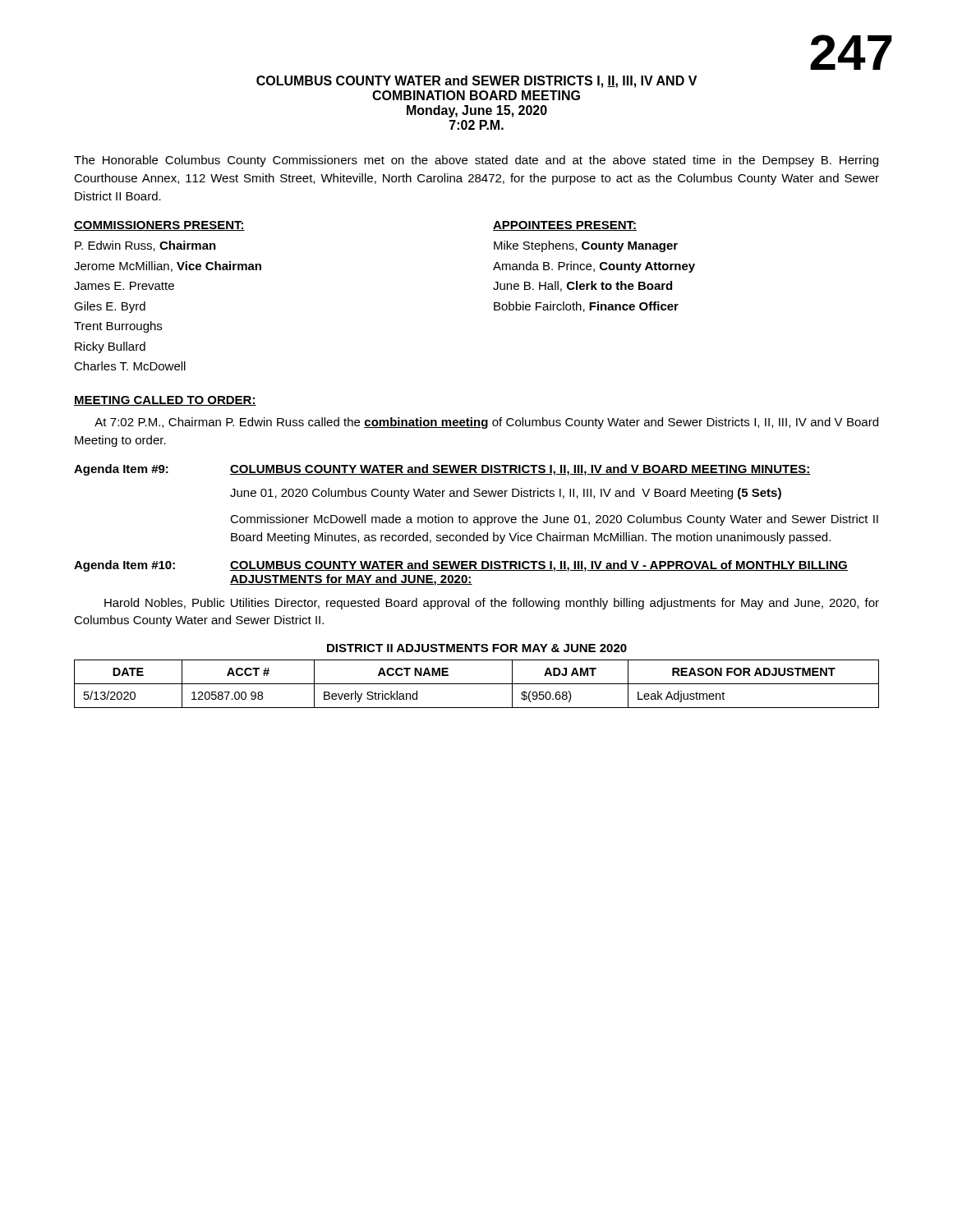
Task: Point to the block starting "The Honorable Columbus"
Action: pos(476,178)
